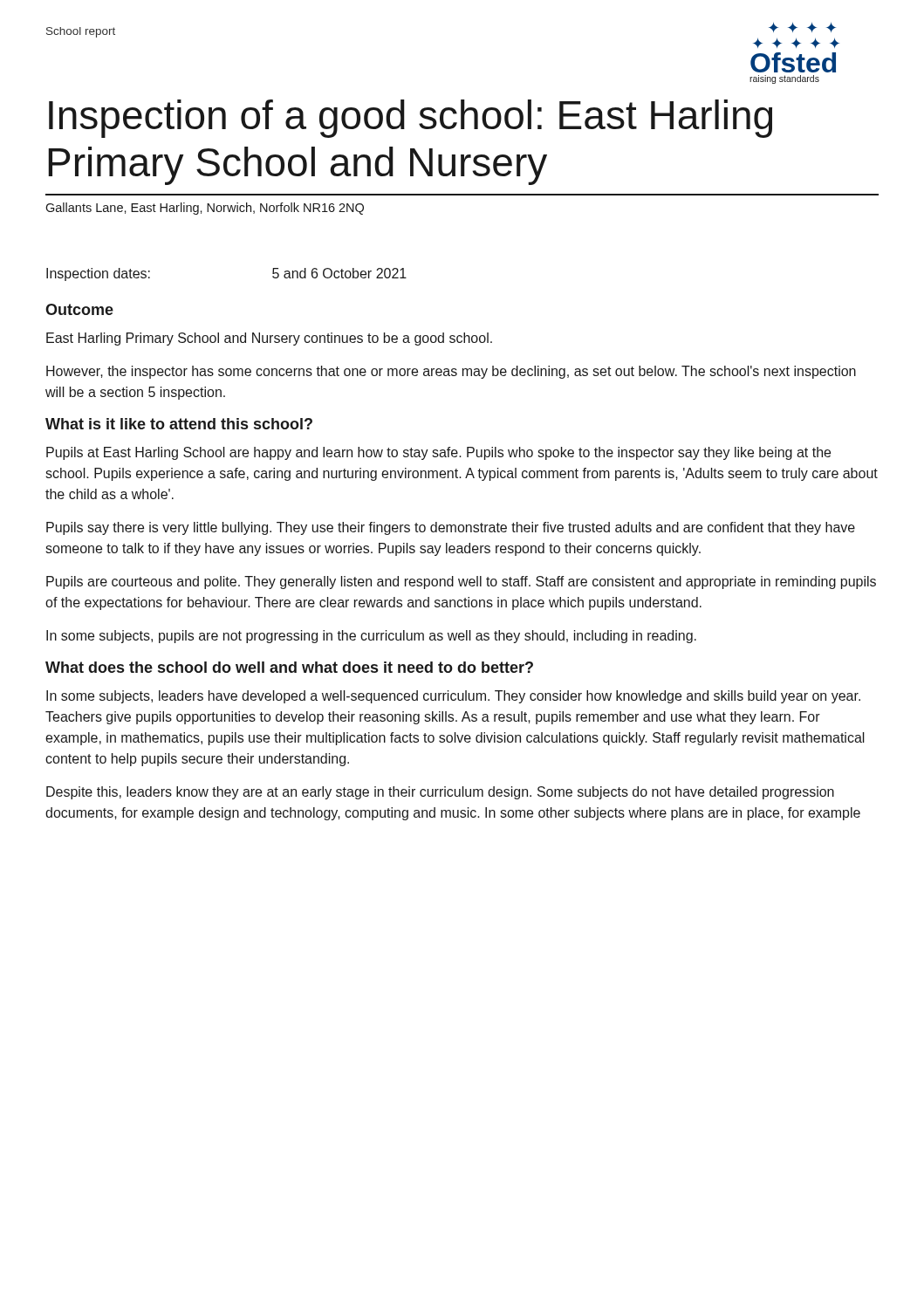This screenshot has width=924, height=1309.
Task: Click the passage that begins "In some subjects, pupils are not"
Action: coord(462,636)
